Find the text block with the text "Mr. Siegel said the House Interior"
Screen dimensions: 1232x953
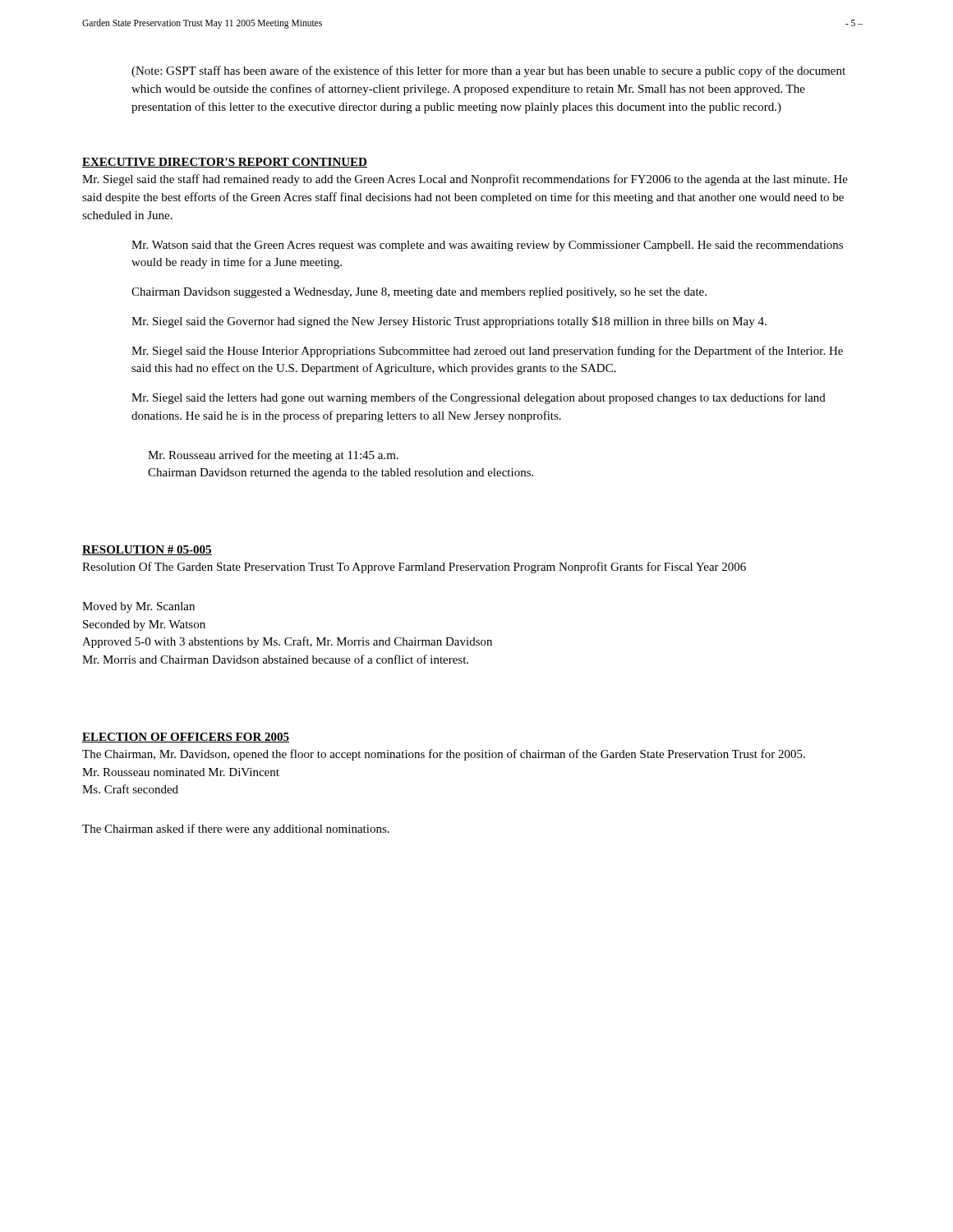(x=497, y=360)
